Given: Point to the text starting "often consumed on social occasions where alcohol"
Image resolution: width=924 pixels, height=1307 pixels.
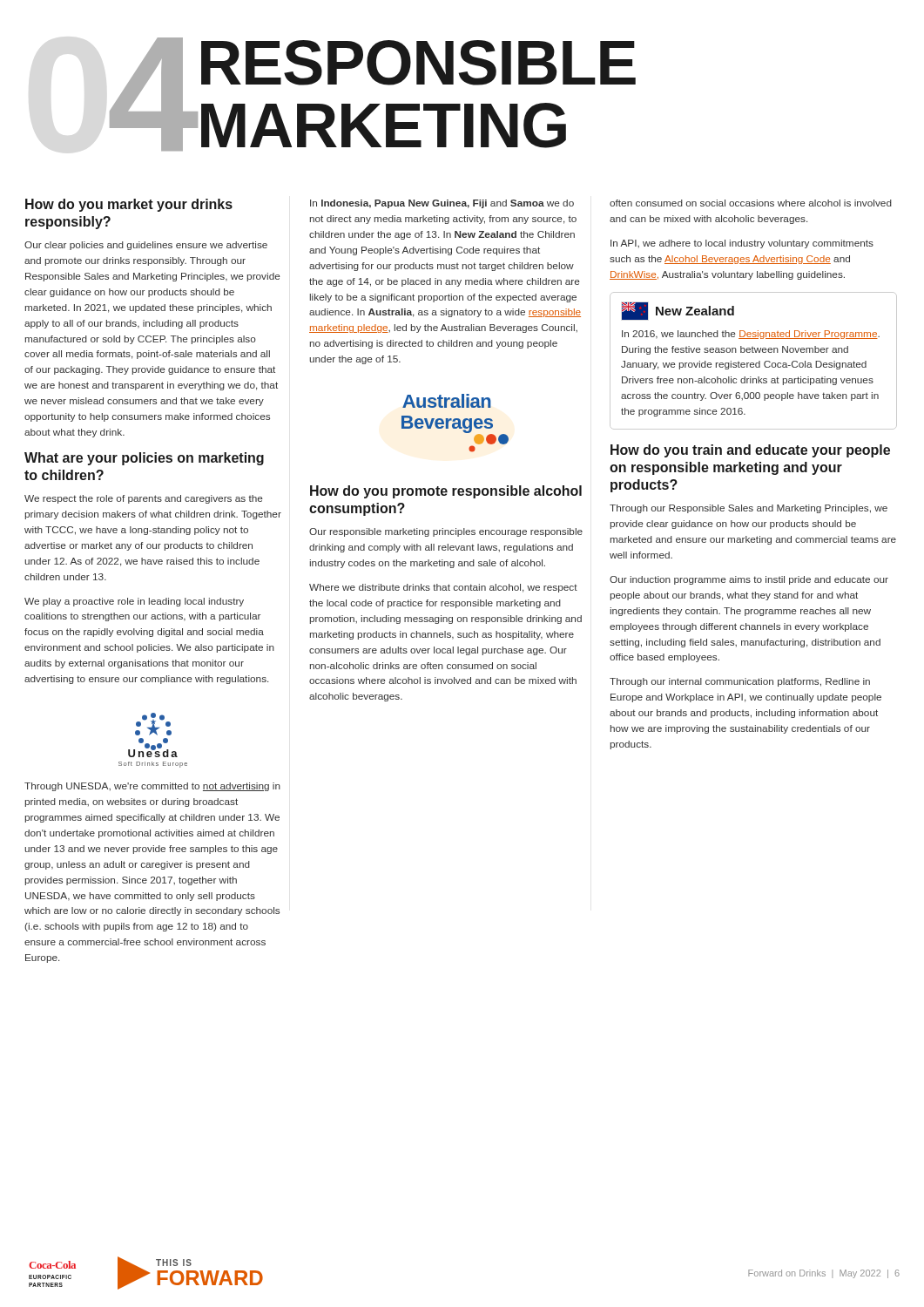Looking at the screenshot, I should click(751, 211).
